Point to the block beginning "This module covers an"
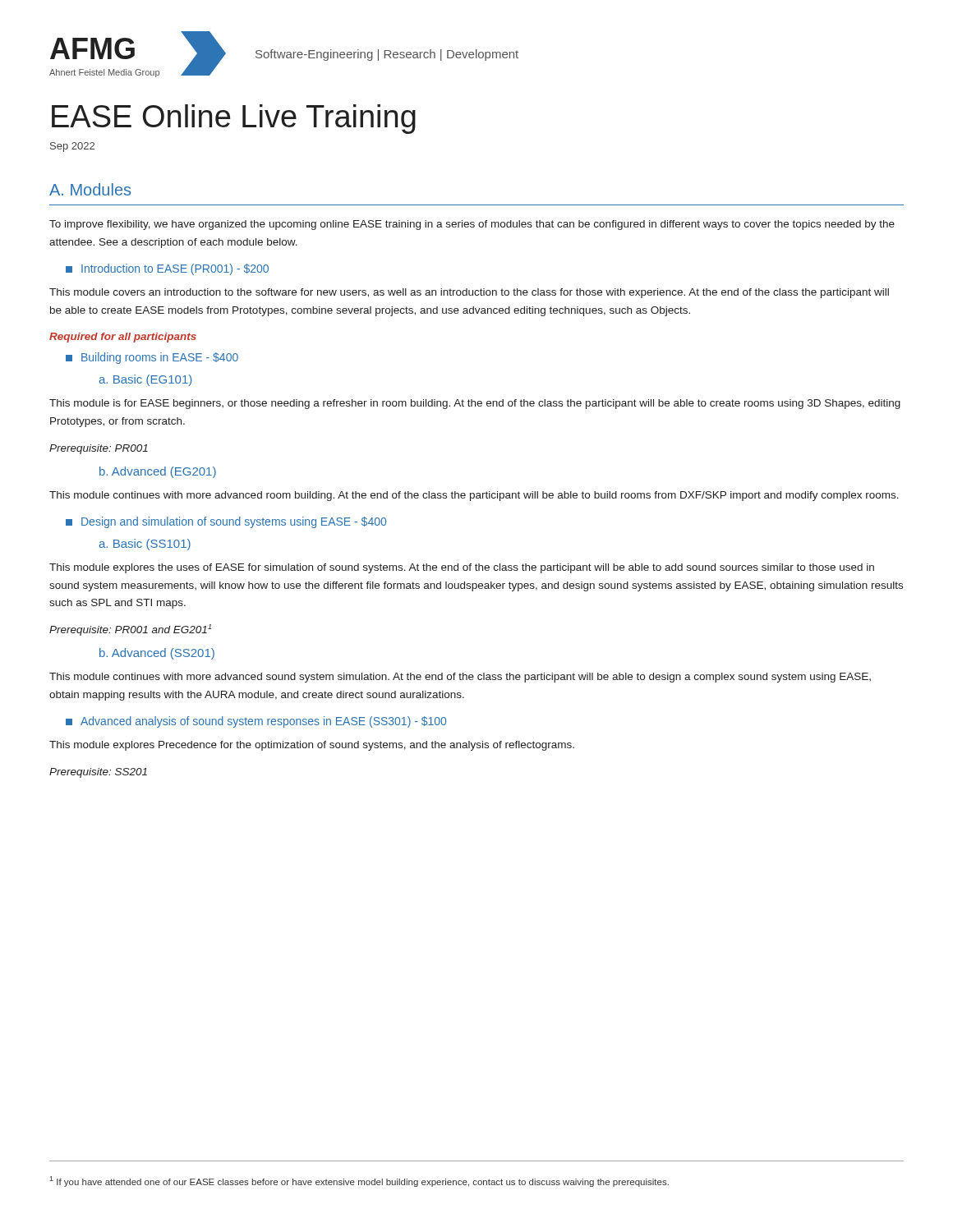Image resolution: width=953 pixels, height=1232 pixels. tap(476, 301)
